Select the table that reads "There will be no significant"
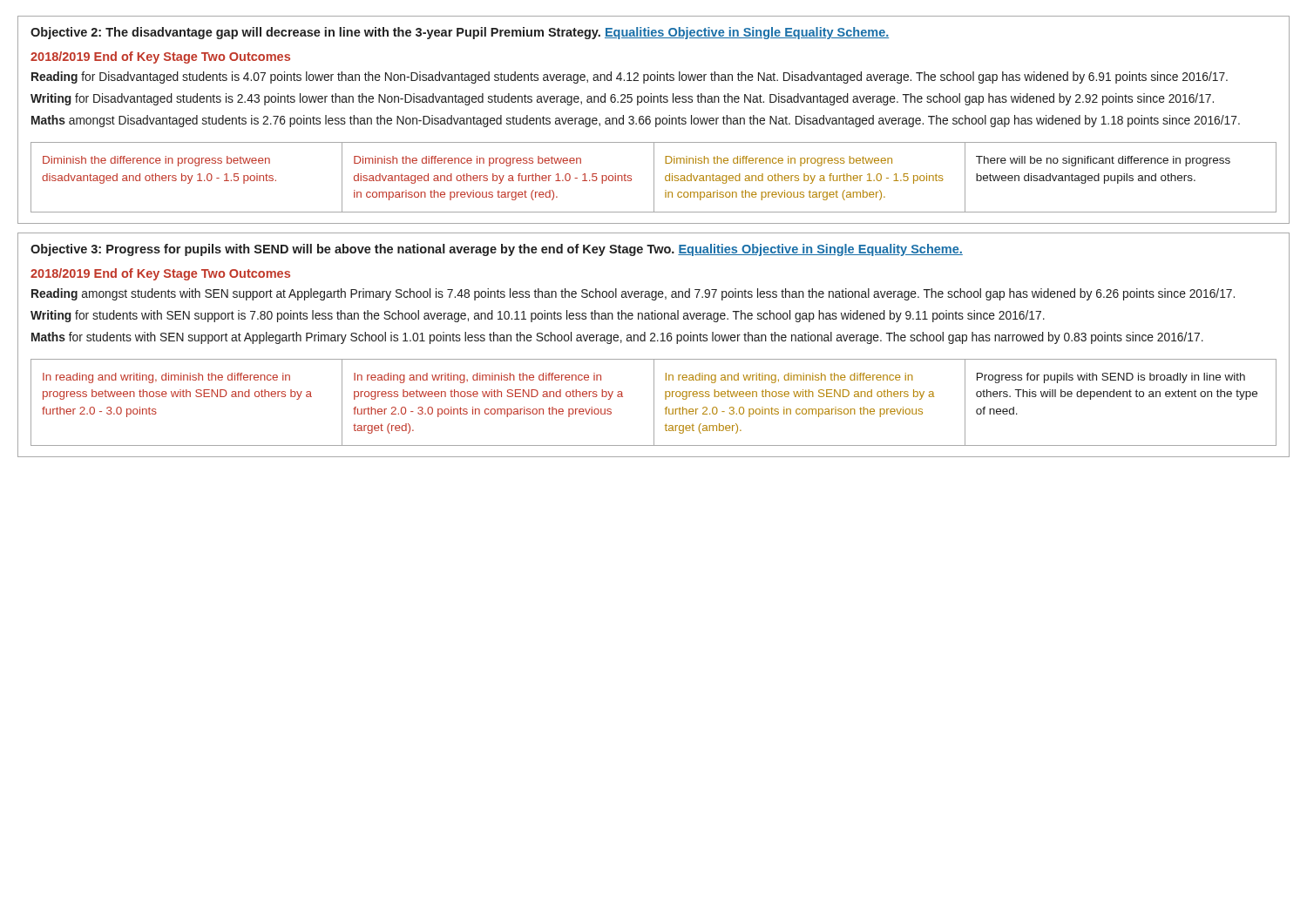Image resolution: width=1307 pixels, height=924 pixels. 654,177
